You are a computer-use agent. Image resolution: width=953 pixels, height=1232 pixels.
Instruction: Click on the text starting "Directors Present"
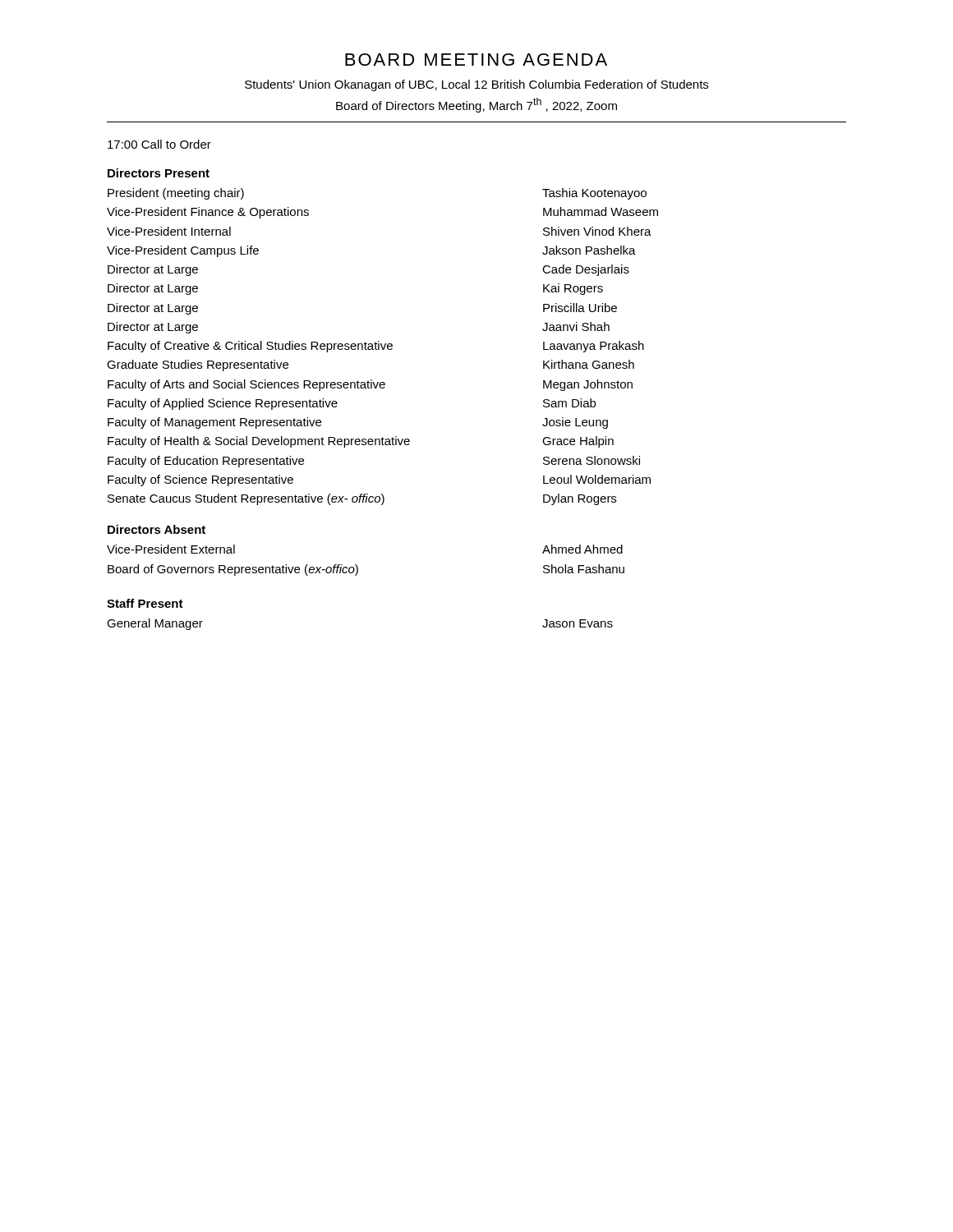click(x=158, y=173)
